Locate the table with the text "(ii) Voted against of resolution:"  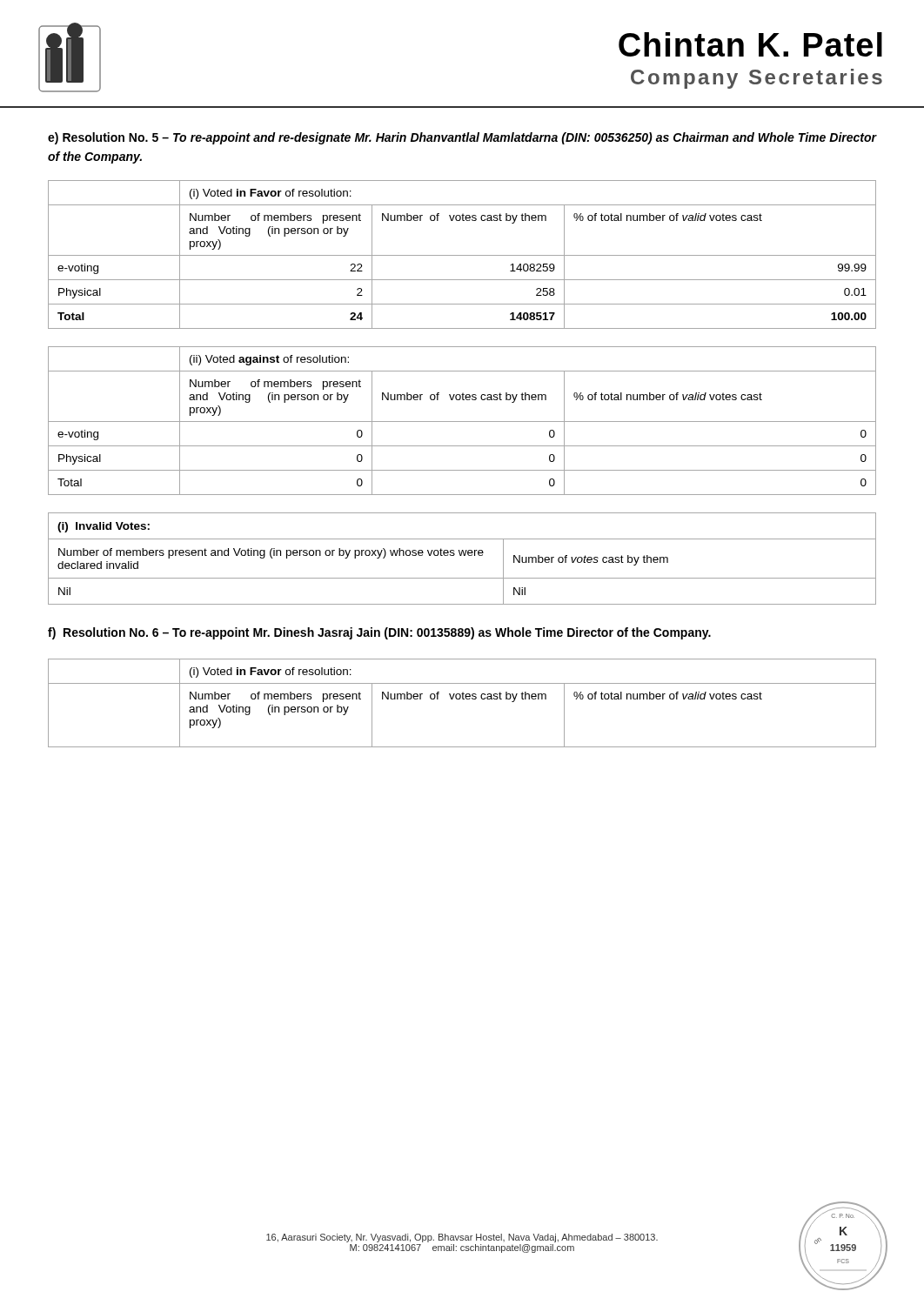462,421
